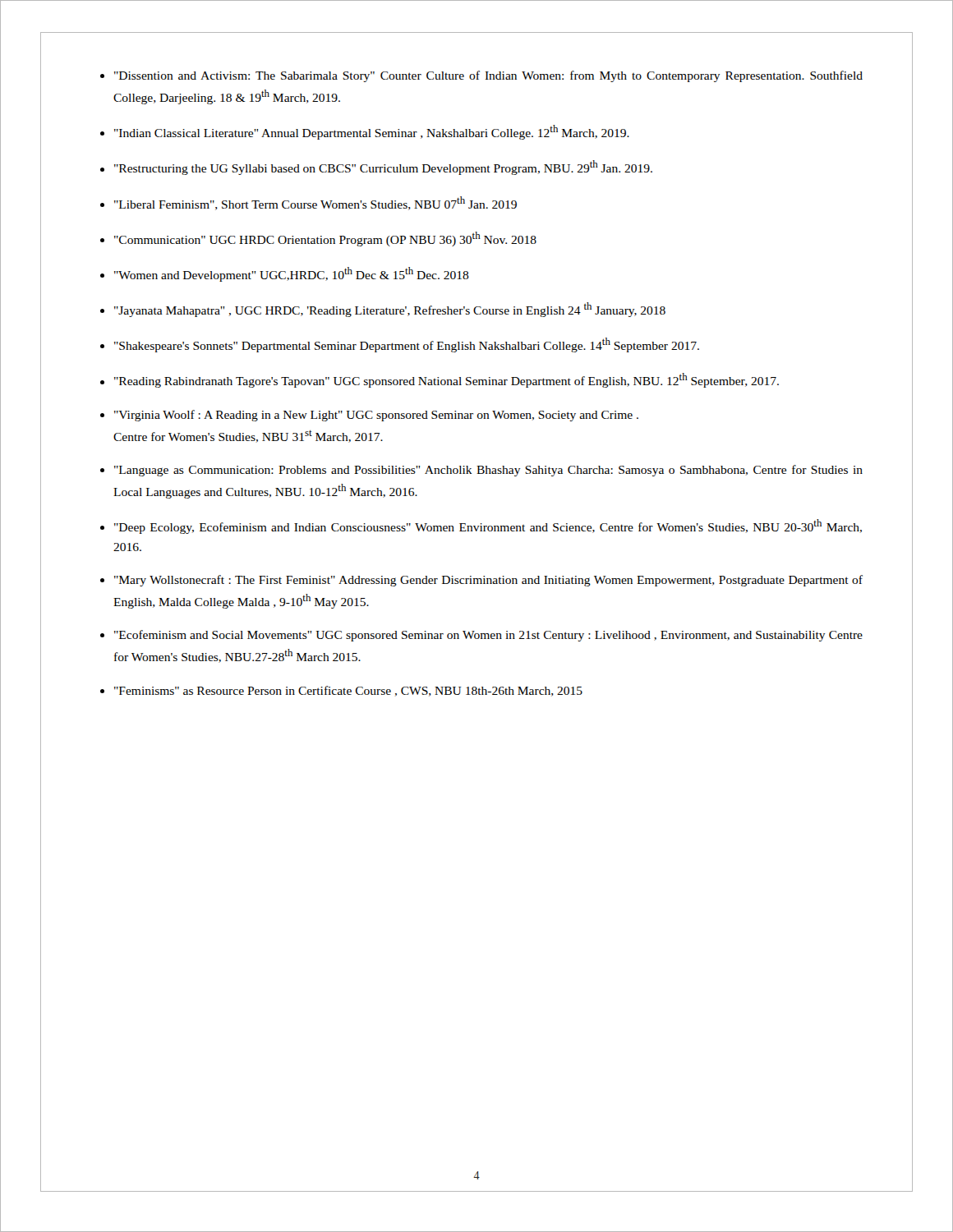Find the passage starting ""Jayanata Mahapatra" , UGC"
The image size is (953, 1232).
click(390, 309)
